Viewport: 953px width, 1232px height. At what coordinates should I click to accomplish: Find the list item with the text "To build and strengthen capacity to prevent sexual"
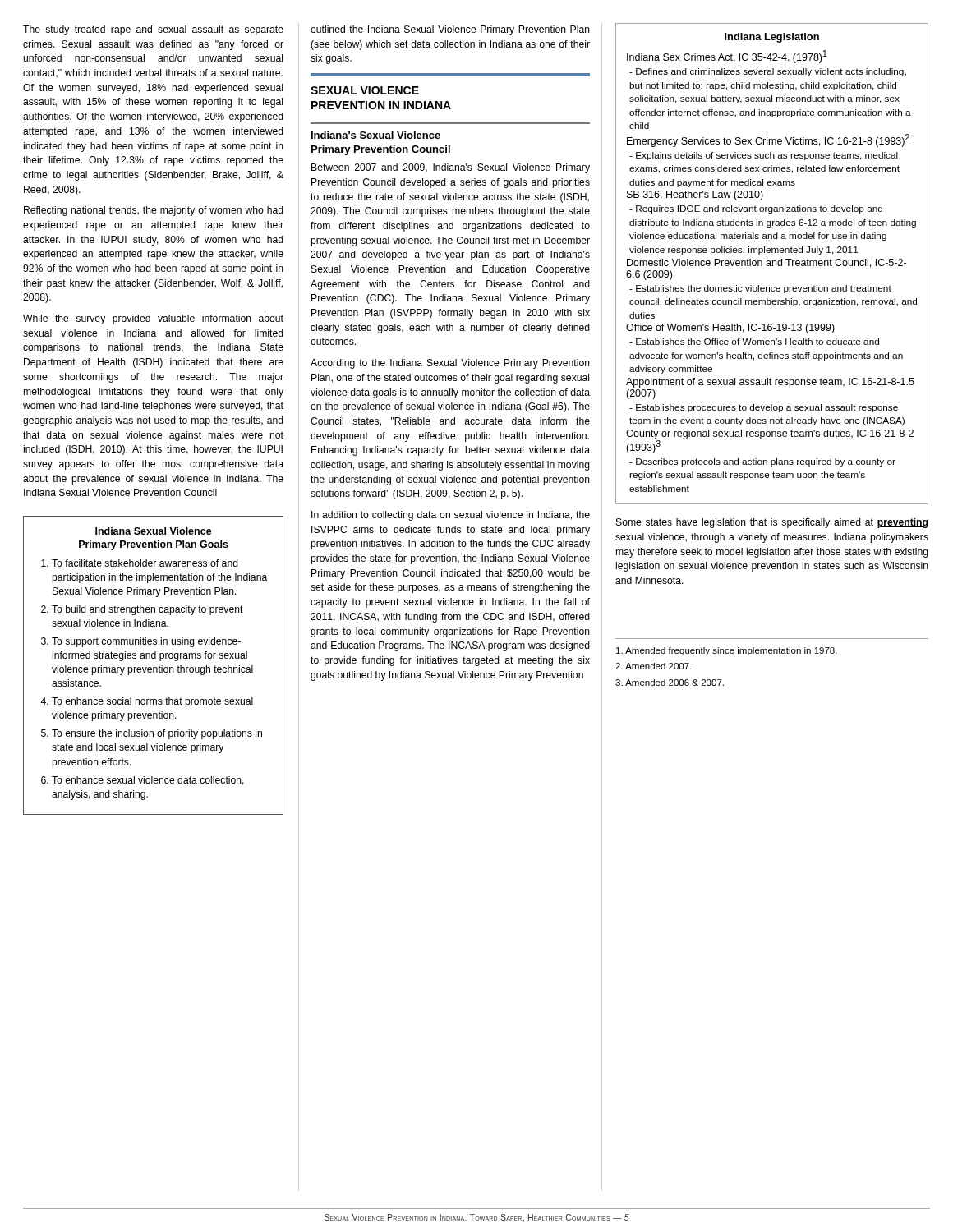point(162,617)
